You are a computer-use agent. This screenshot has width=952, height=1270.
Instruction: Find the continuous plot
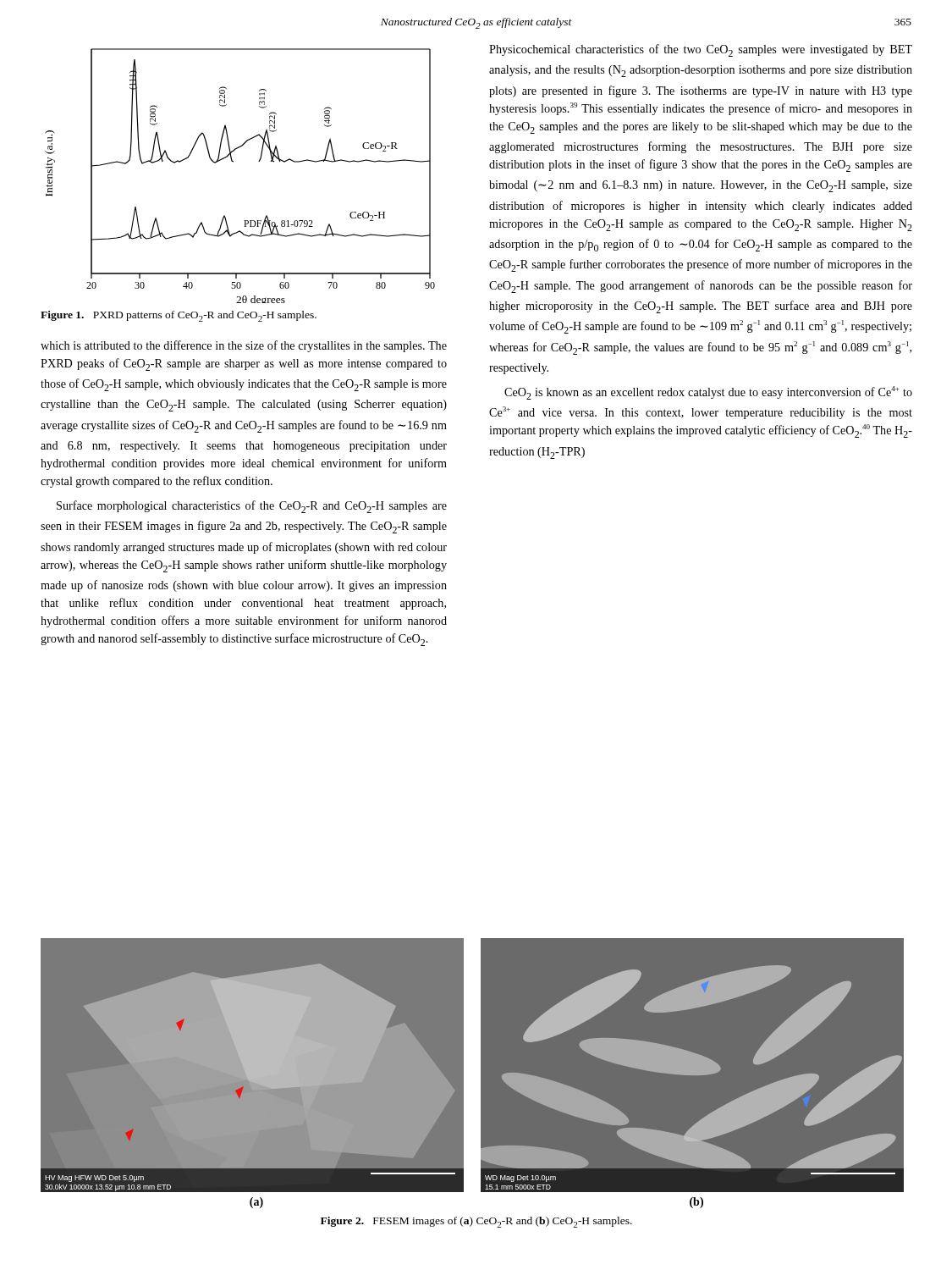coord(244,172)
